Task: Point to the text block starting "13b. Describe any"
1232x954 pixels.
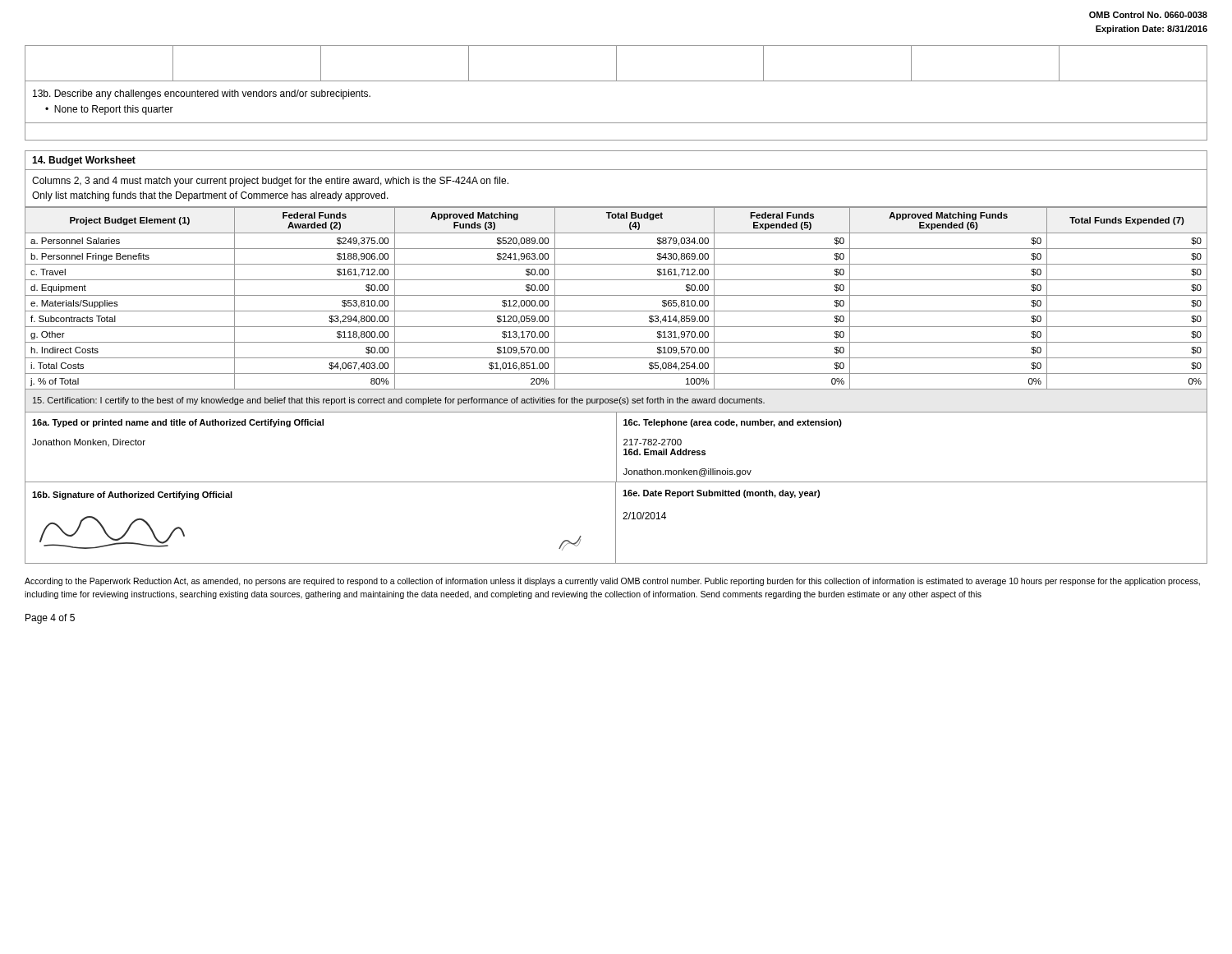Action: [202, 102]
